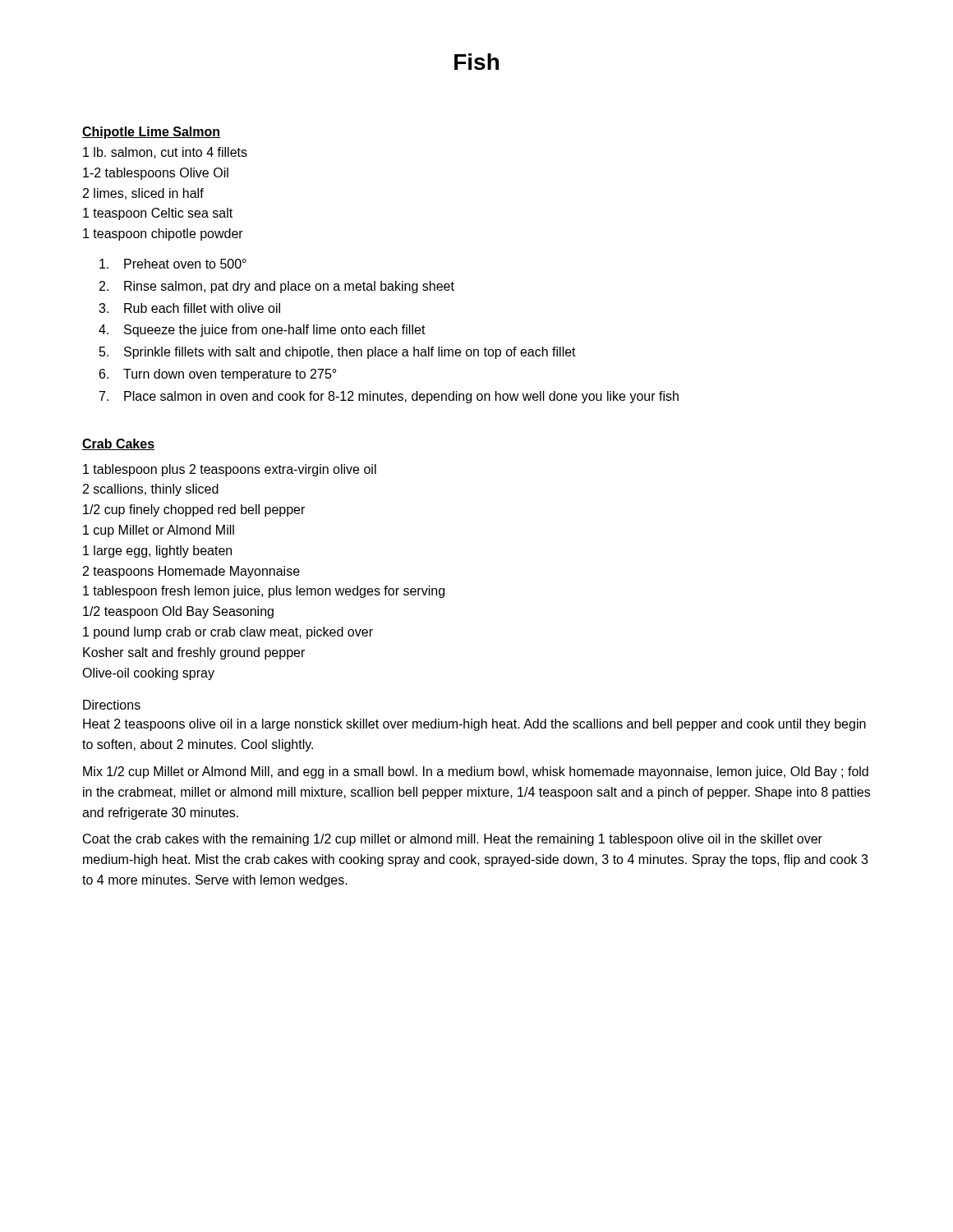
Task: Locate the list item that reads "1 large egg, lightly beaten"
Action: pos(157,551)
